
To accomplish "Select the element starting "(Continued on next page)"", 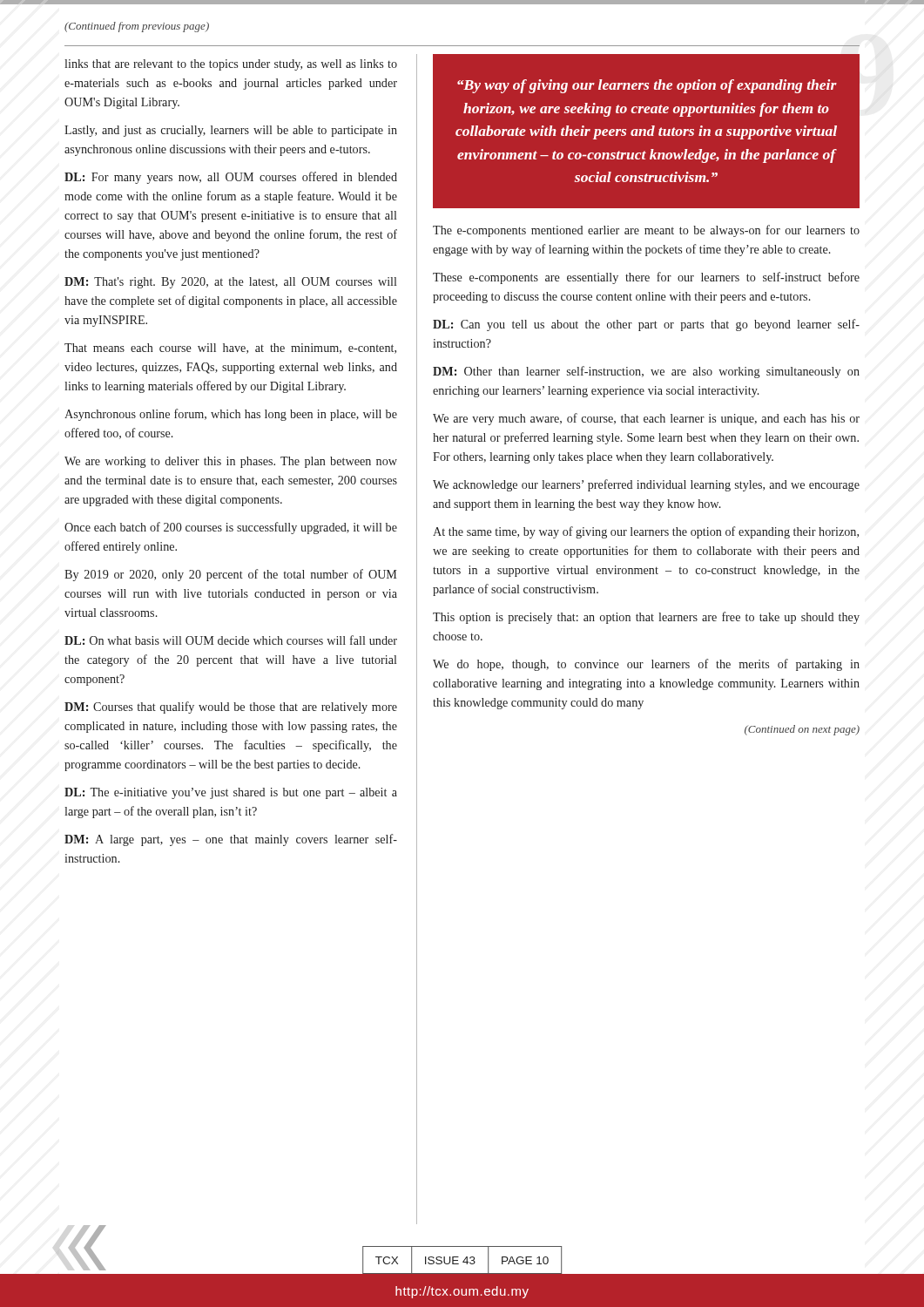I will 802,730.
